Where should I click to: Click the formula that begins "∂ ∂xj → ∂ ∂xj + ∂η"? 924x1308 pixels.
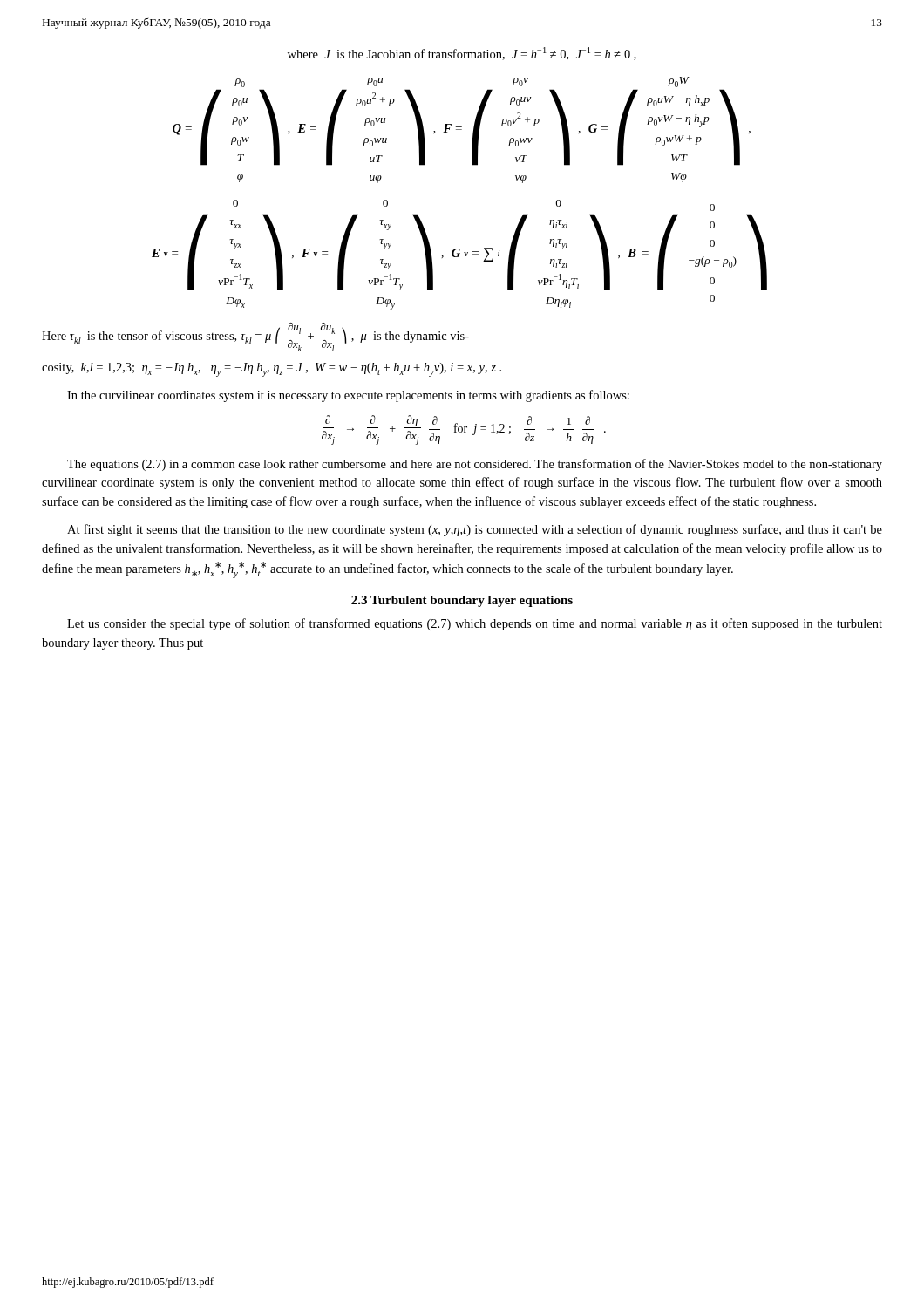tap(462, 429)
